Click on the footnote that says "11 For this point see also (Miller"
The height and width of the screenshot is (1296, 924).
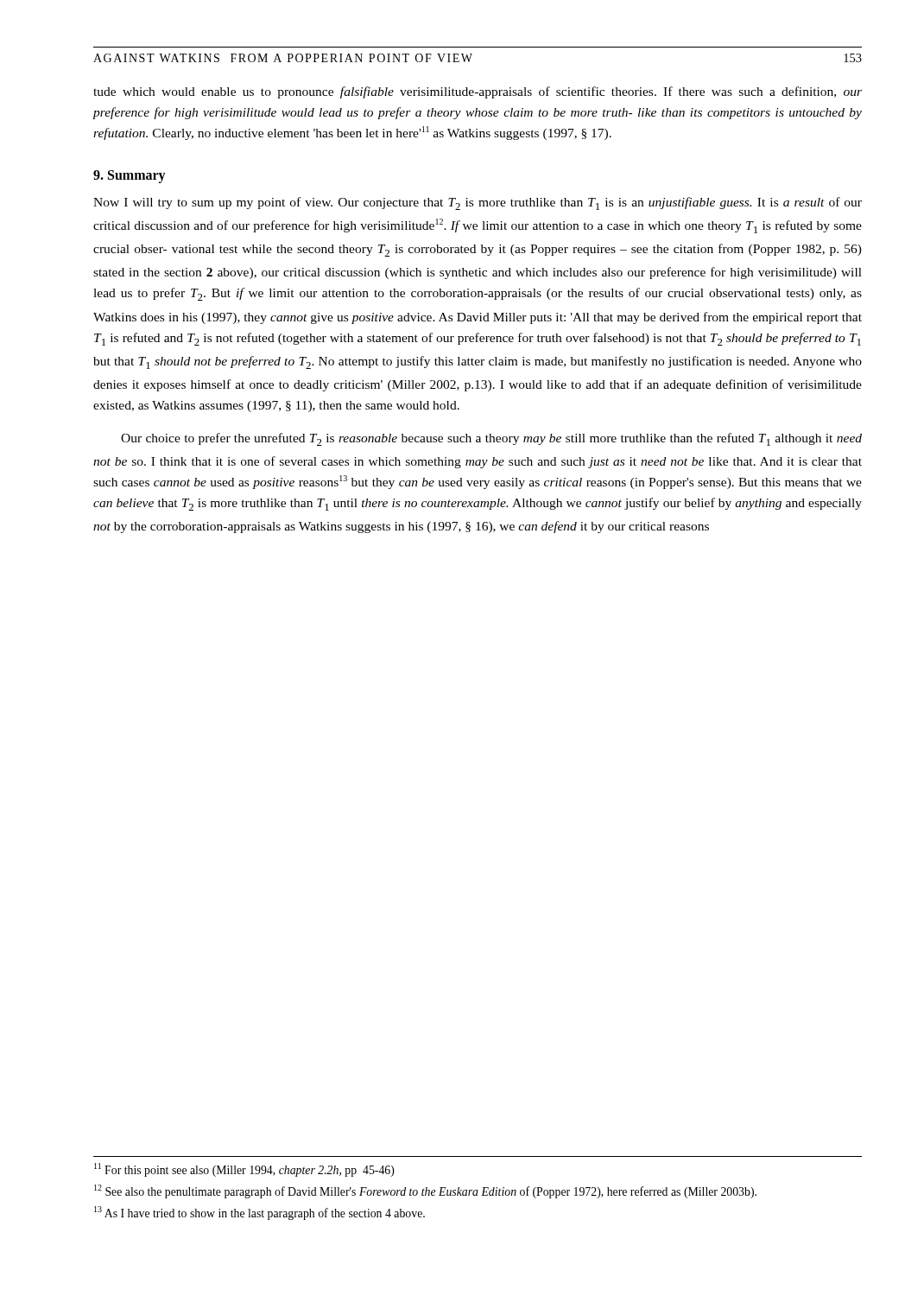[x=244, y=1169]
